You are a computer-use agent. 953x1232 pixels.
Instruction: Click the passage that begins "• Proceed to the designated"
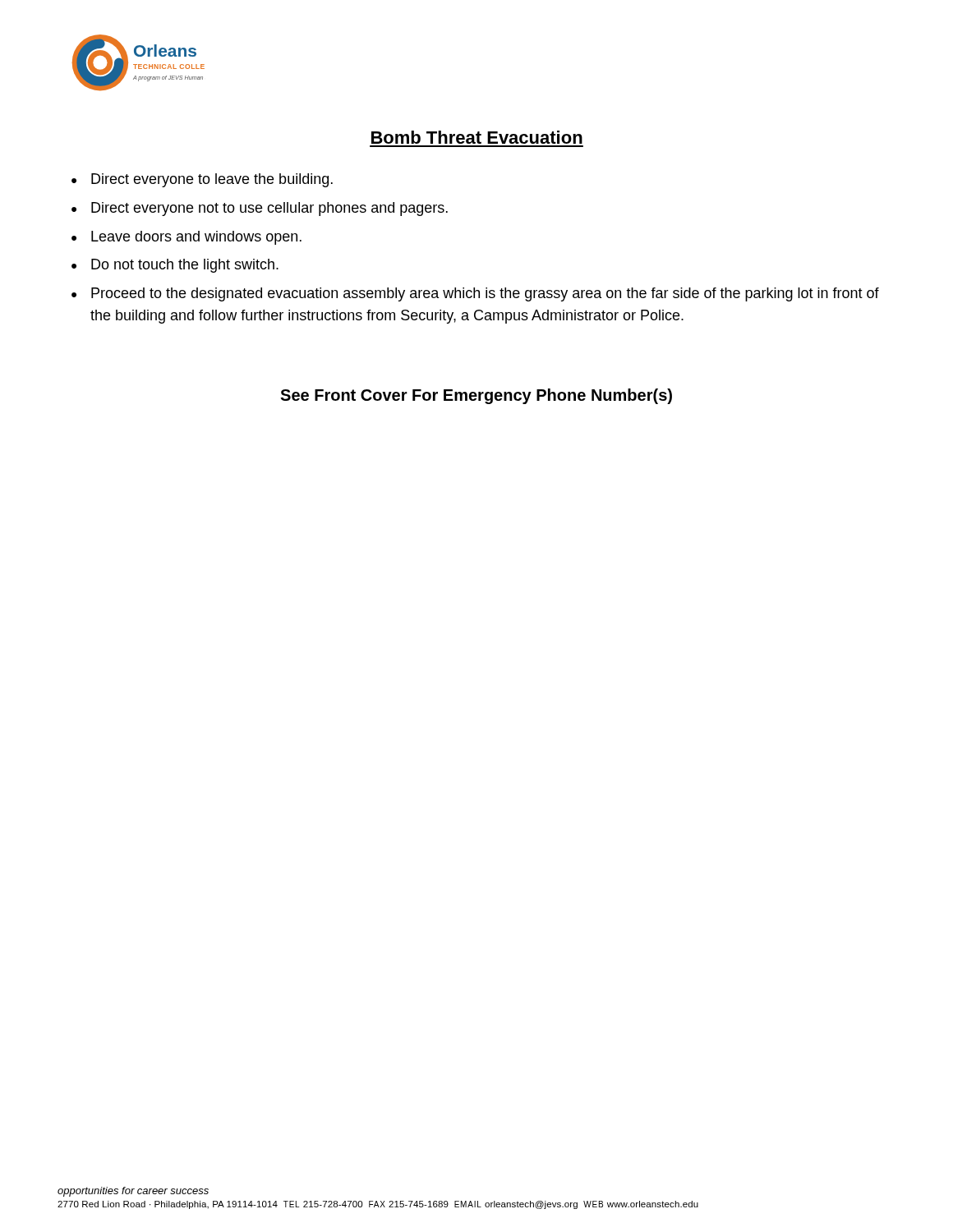476,305
